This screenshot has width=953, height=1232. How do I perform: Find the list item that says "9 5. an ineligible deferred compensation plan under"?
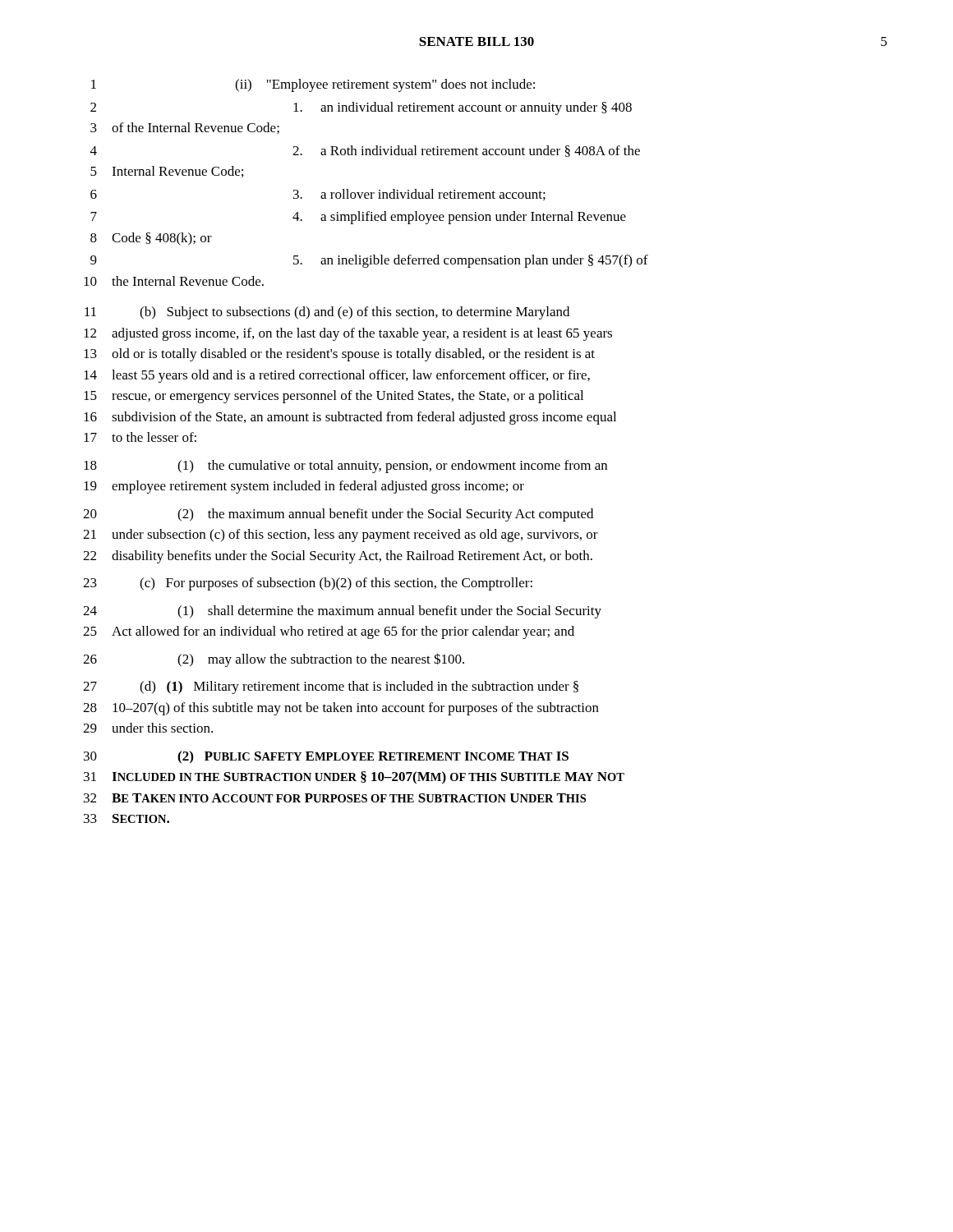476,271
